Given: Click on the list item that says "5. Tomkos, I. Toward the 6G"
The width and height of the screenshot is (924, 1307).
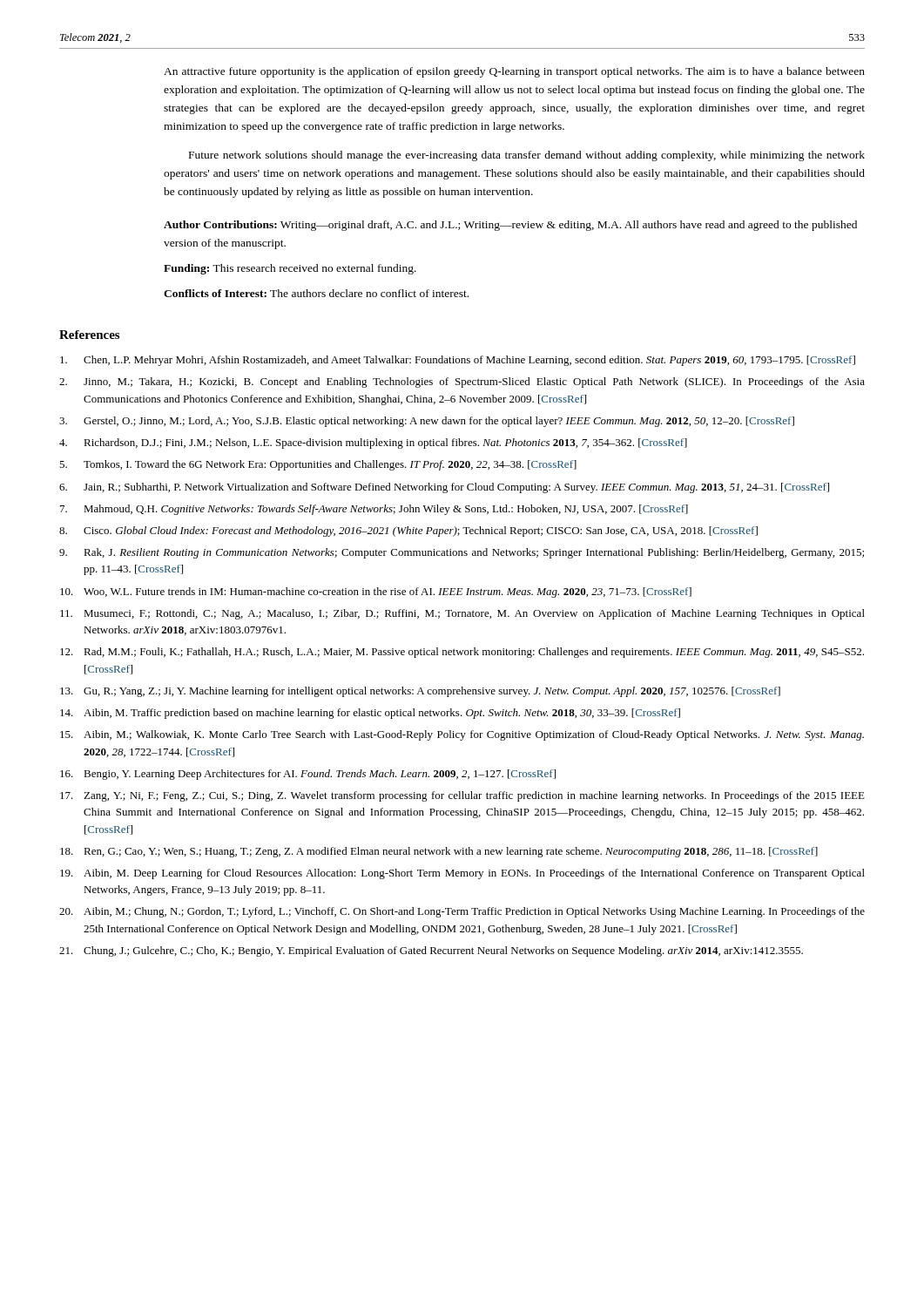Looking at the screenshot, I should (x=462, y=464).
